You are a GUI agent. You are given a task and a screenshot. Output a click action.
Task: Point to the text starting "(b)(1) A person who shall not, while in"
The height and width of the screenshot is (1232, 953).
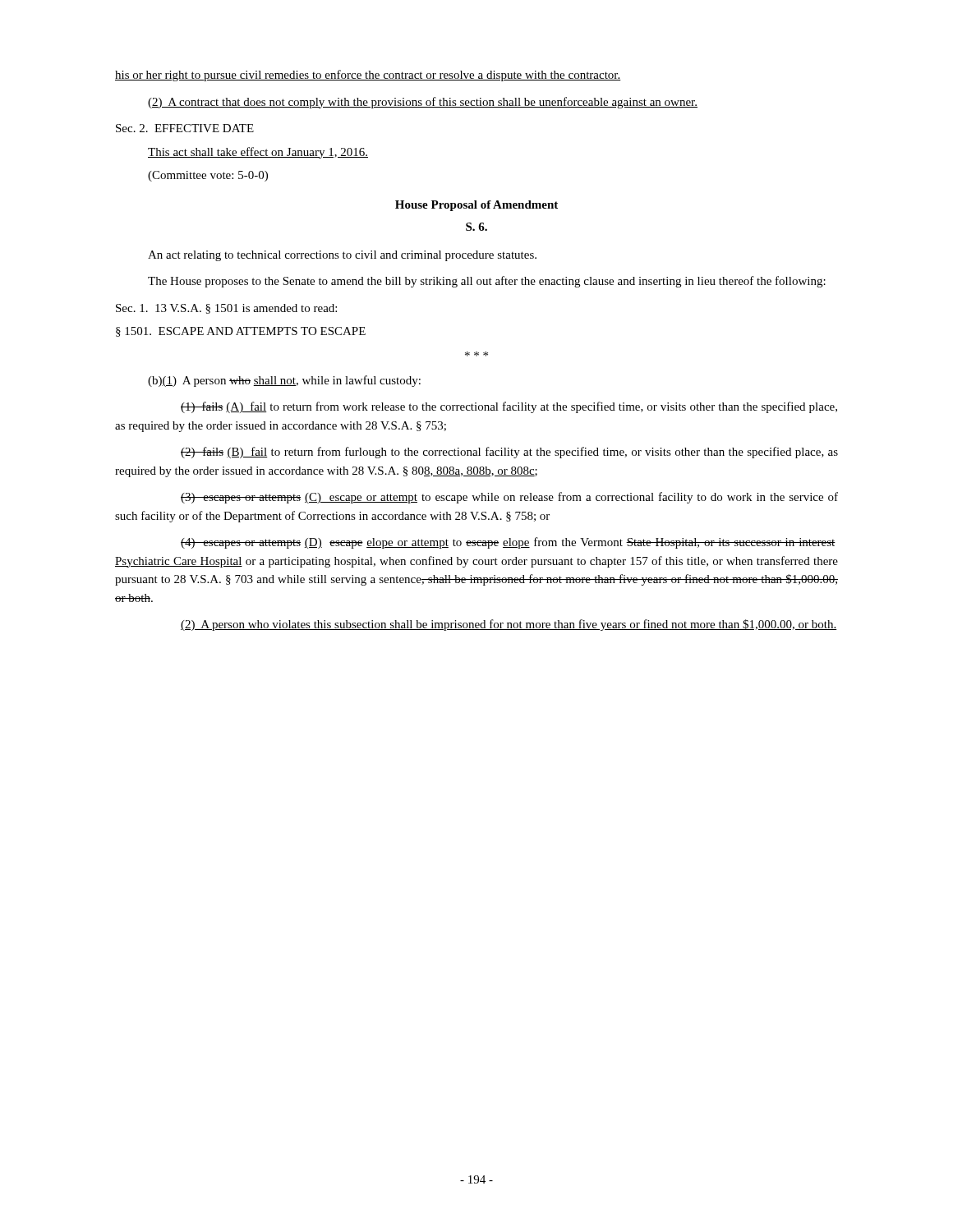pos(284,381)
